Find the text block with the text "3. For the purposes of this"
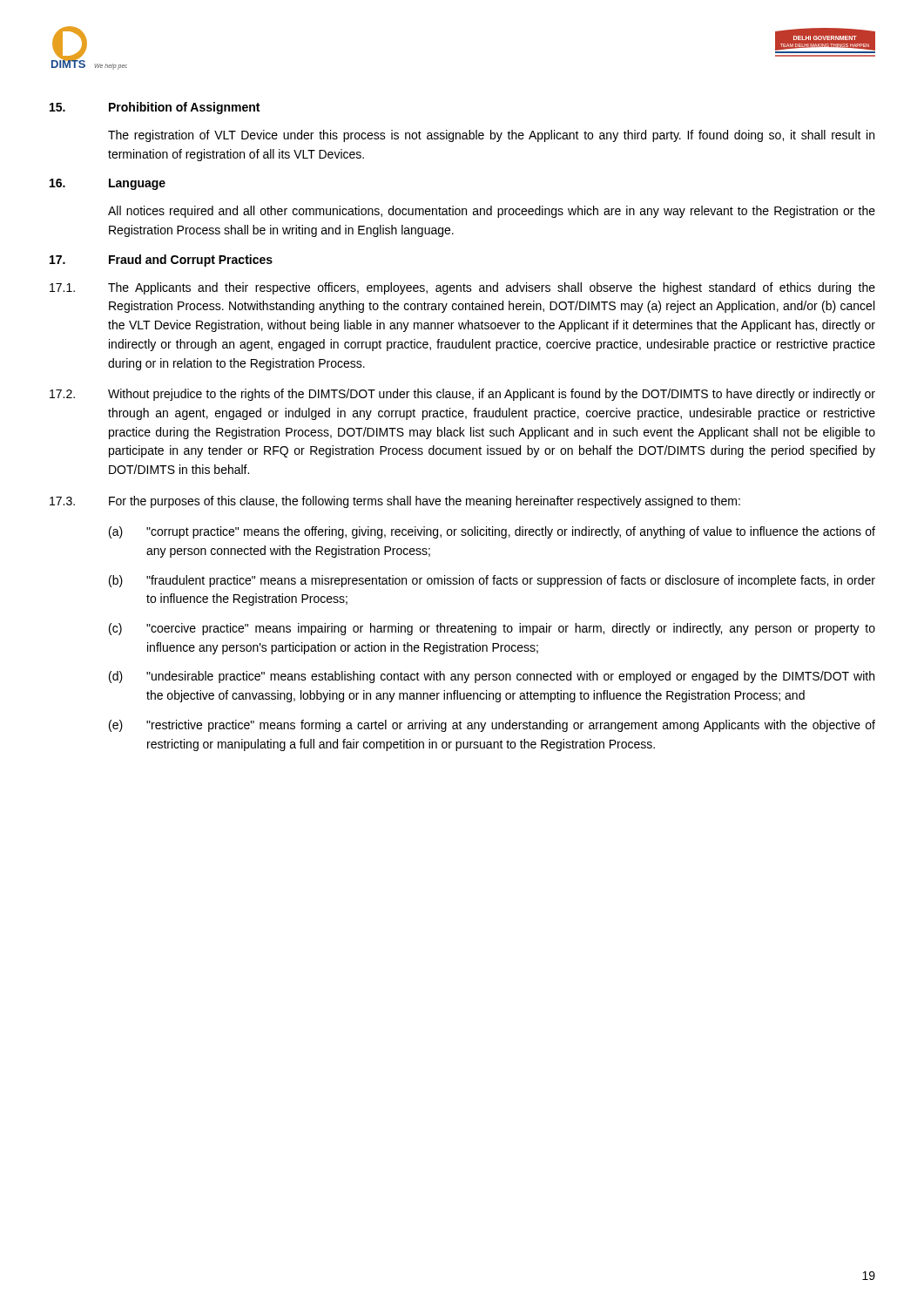This screenshot has height=1307, width=924. pos(462,501)
